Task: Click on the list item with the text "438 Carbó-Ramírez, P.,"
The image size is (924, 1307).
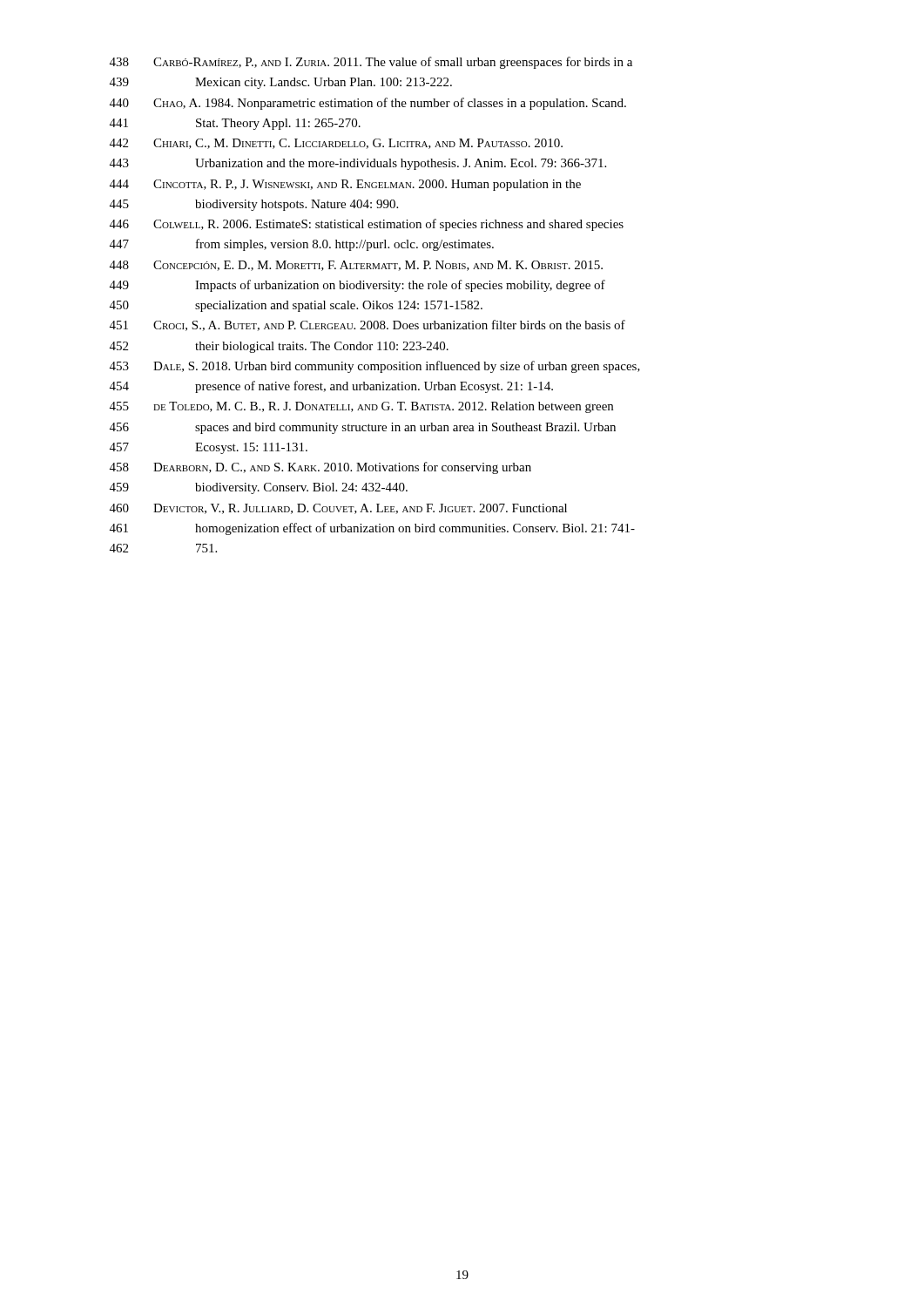Action: click(471, 62)
